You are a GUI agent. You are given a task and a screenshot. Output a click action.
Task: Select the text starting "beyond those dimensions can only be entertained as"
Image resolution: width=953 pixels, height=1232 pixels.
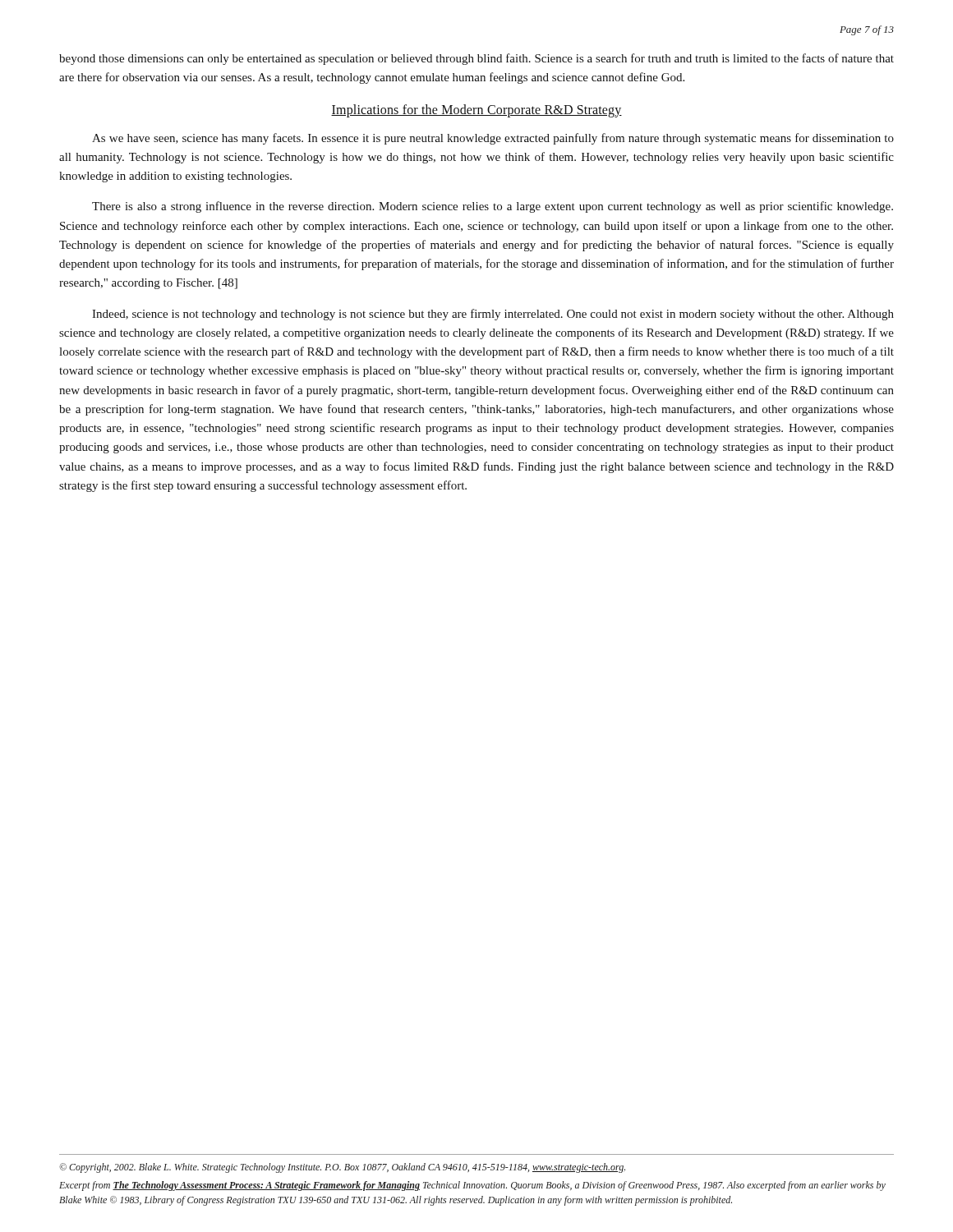point(476,68)
